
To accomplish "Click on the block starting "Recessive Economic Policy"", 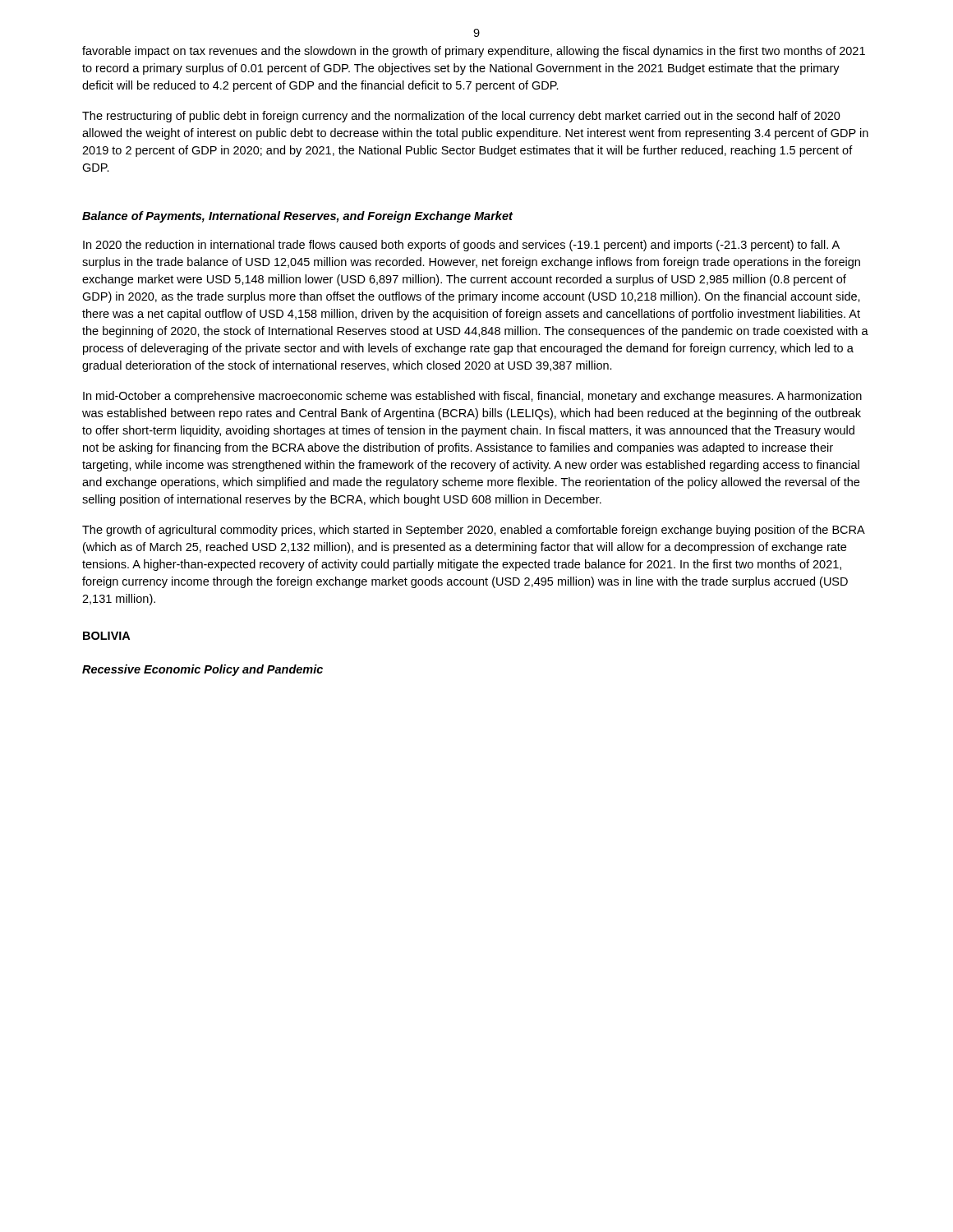I will click(203, 670).
